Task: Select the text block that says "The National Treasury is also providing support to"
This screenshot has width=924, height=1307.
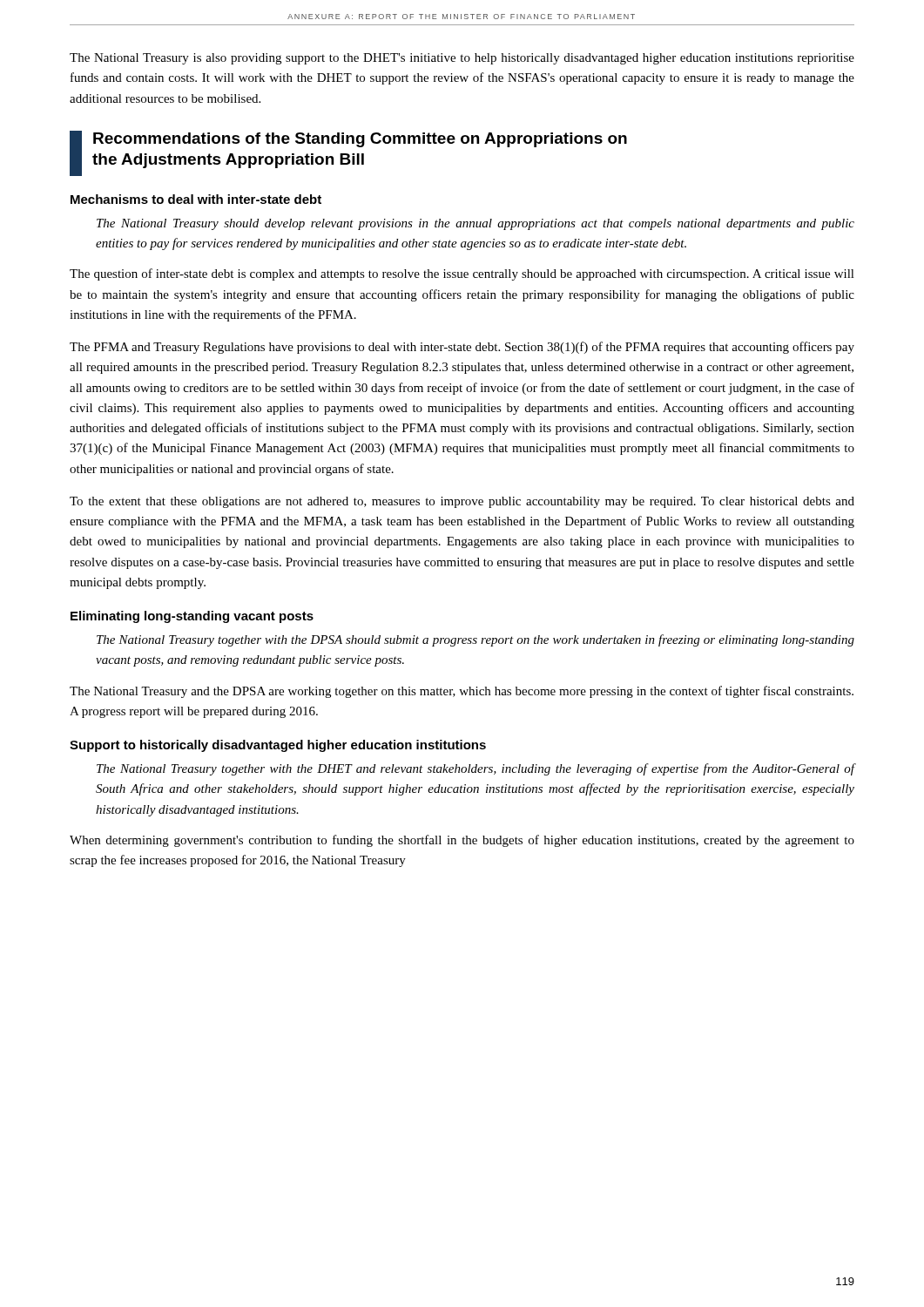Action: [462, 78]
